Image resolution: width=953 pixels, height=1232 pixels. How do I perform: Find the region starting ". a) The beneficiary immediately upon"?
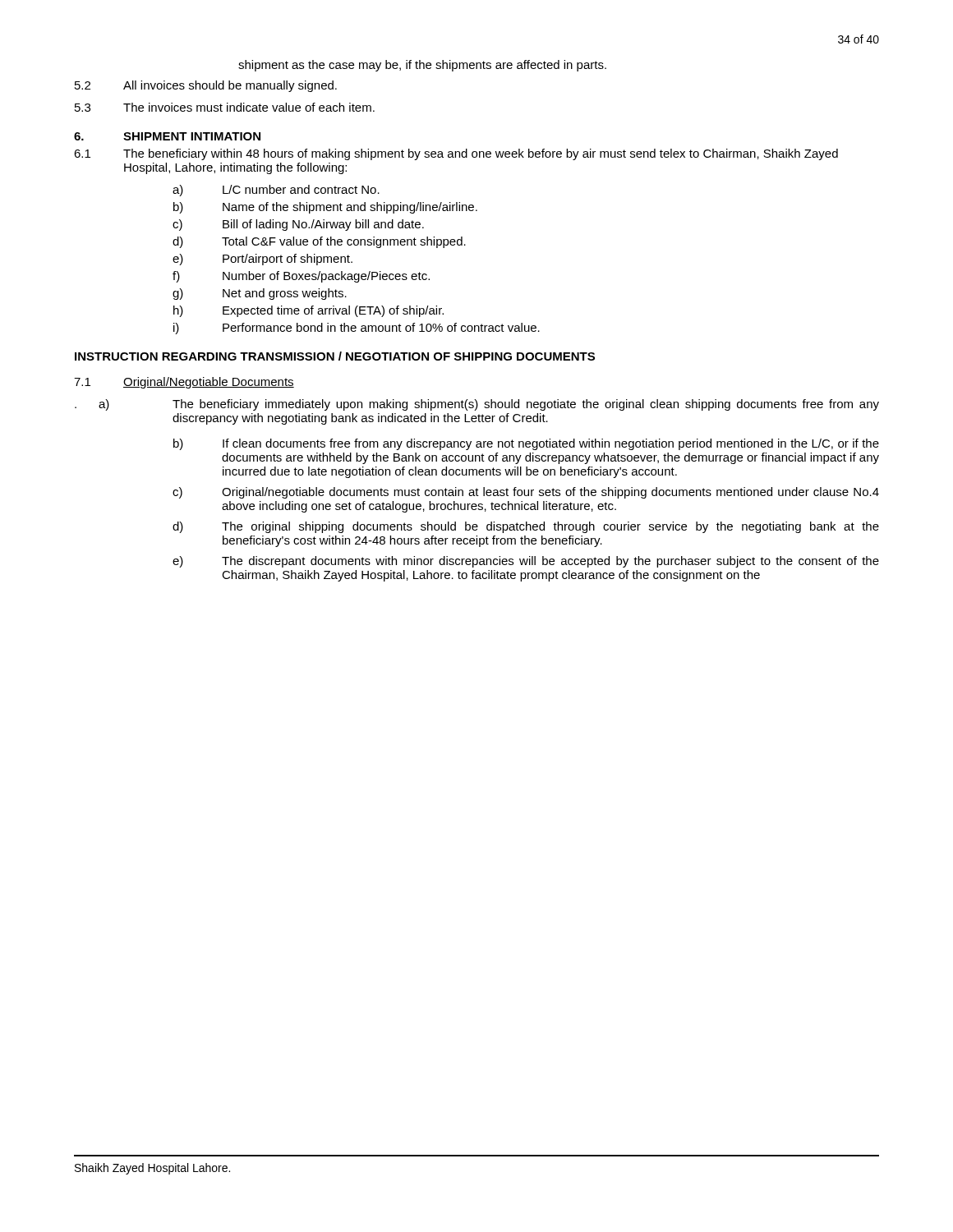pyautogui.click(x=476, y=411)
